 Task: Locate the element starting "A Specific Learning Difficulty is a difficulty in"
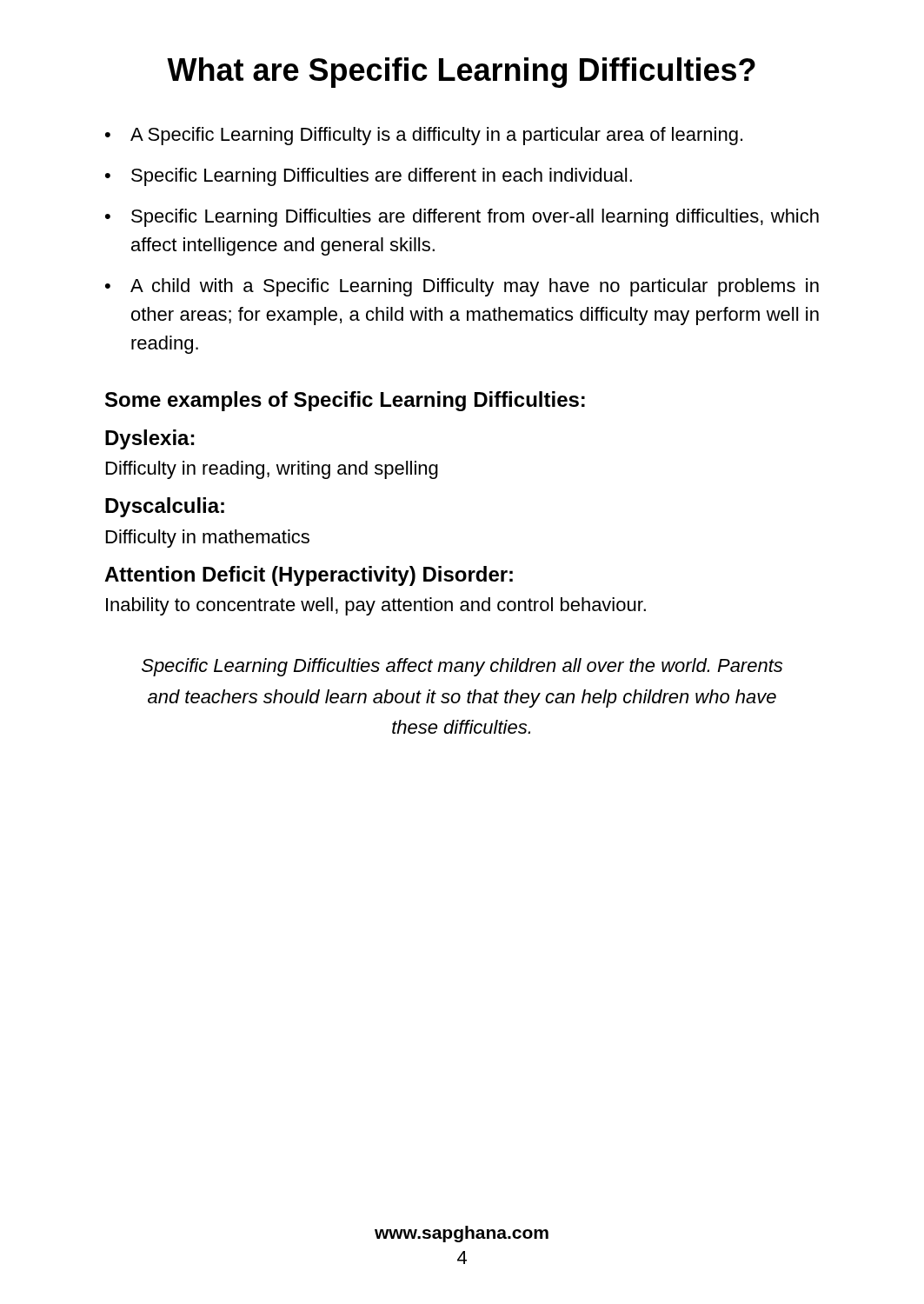tap(437, 134)
